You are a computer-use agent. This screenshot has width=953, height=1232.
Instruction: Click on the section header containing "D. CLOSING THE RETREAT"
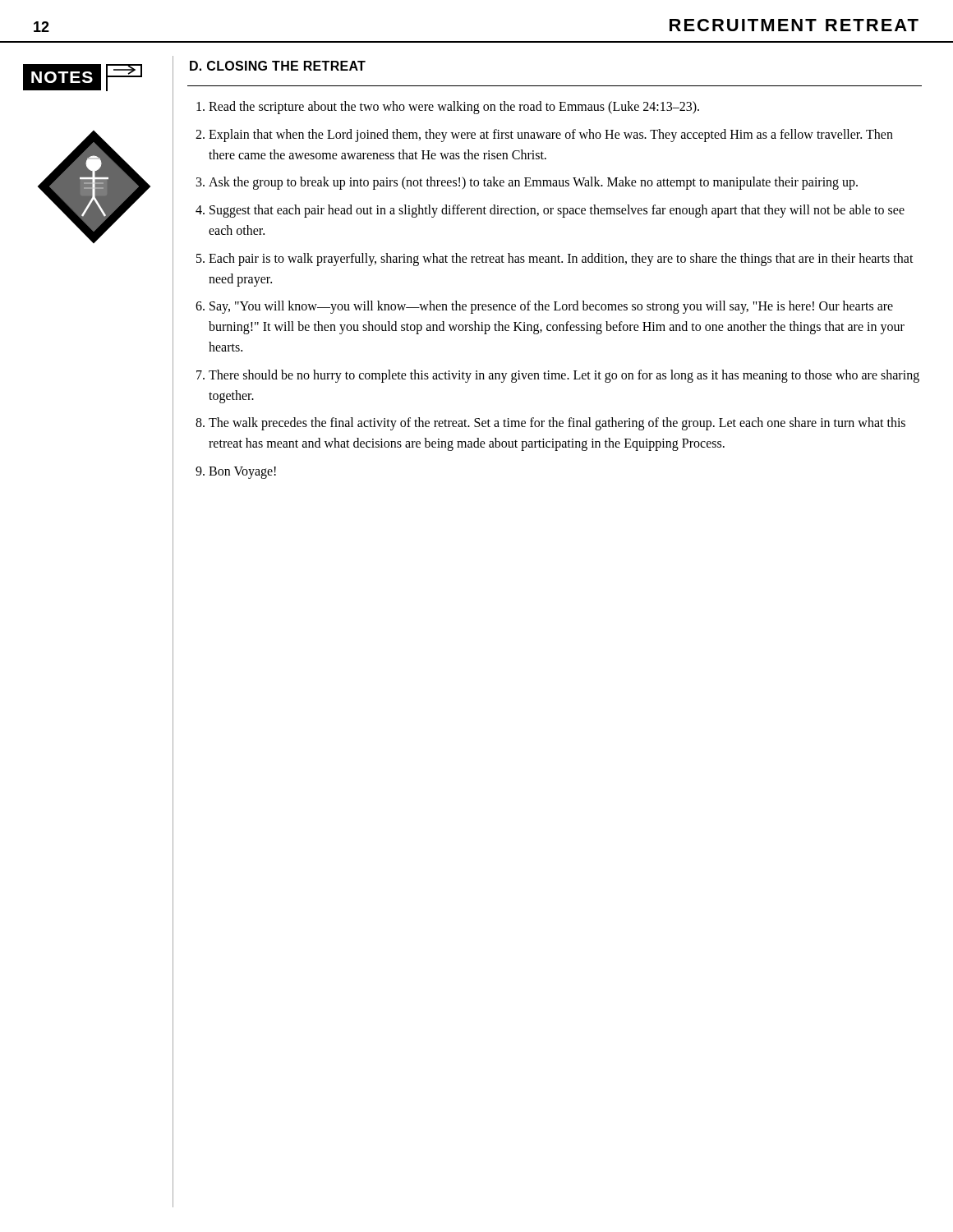pos(277,66)
